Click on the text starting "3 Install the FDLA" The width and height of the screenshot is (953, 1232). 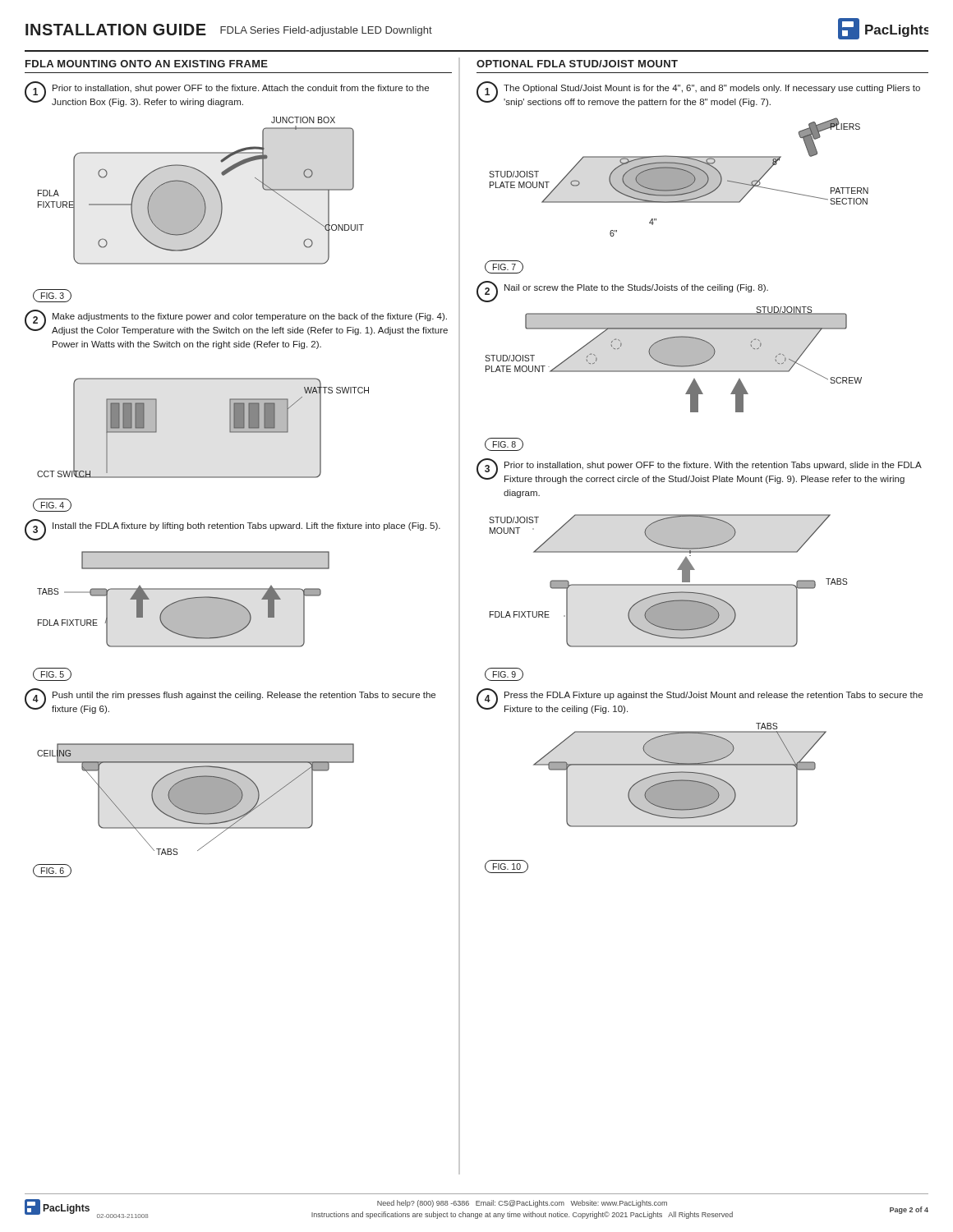tap(233, 530)
